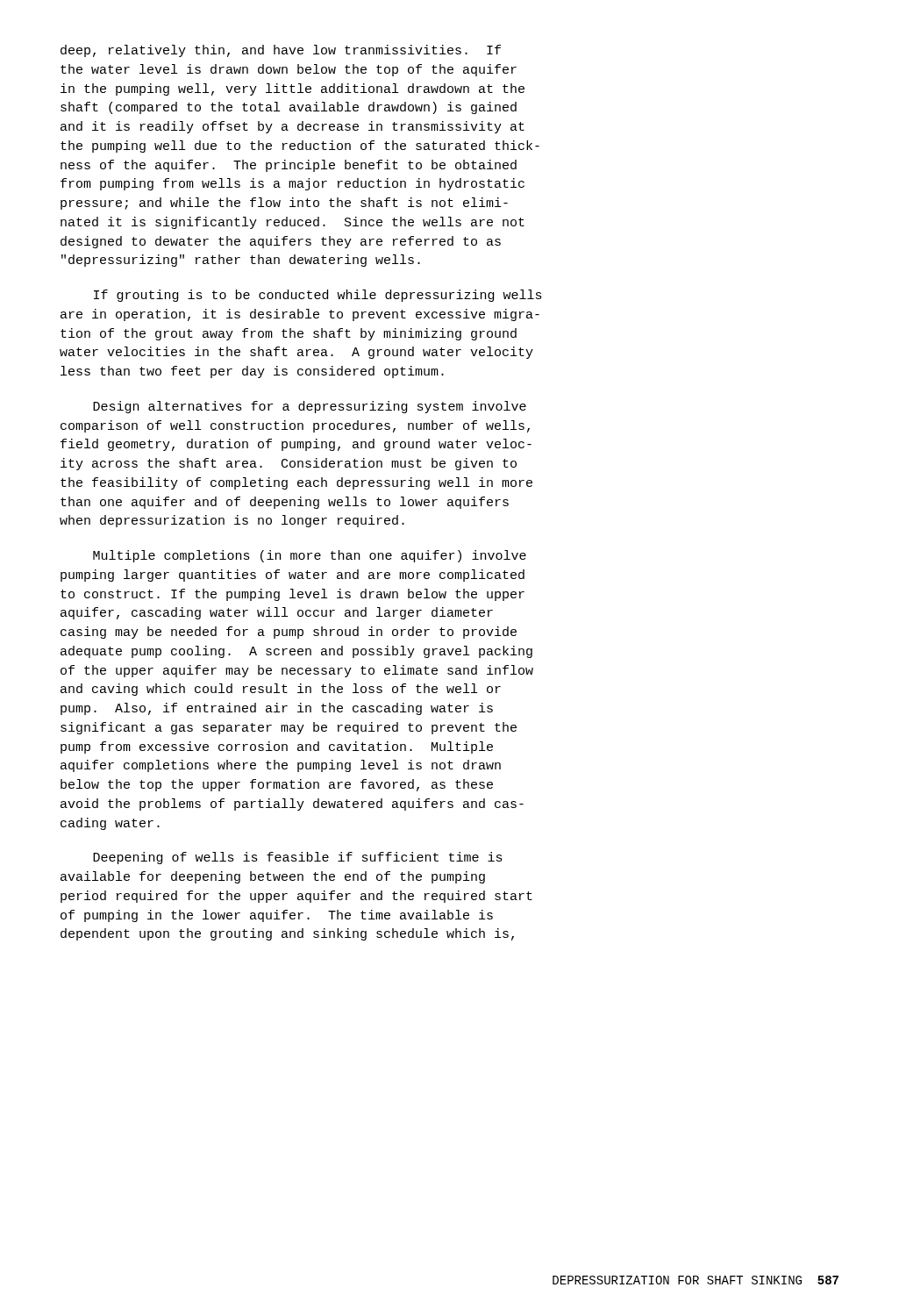Viewport: 899px width, 1316px height.
Task: Find the text block that reads "deep, relatively thin, and have low tranmissivities."
Action: pos(300,156)
